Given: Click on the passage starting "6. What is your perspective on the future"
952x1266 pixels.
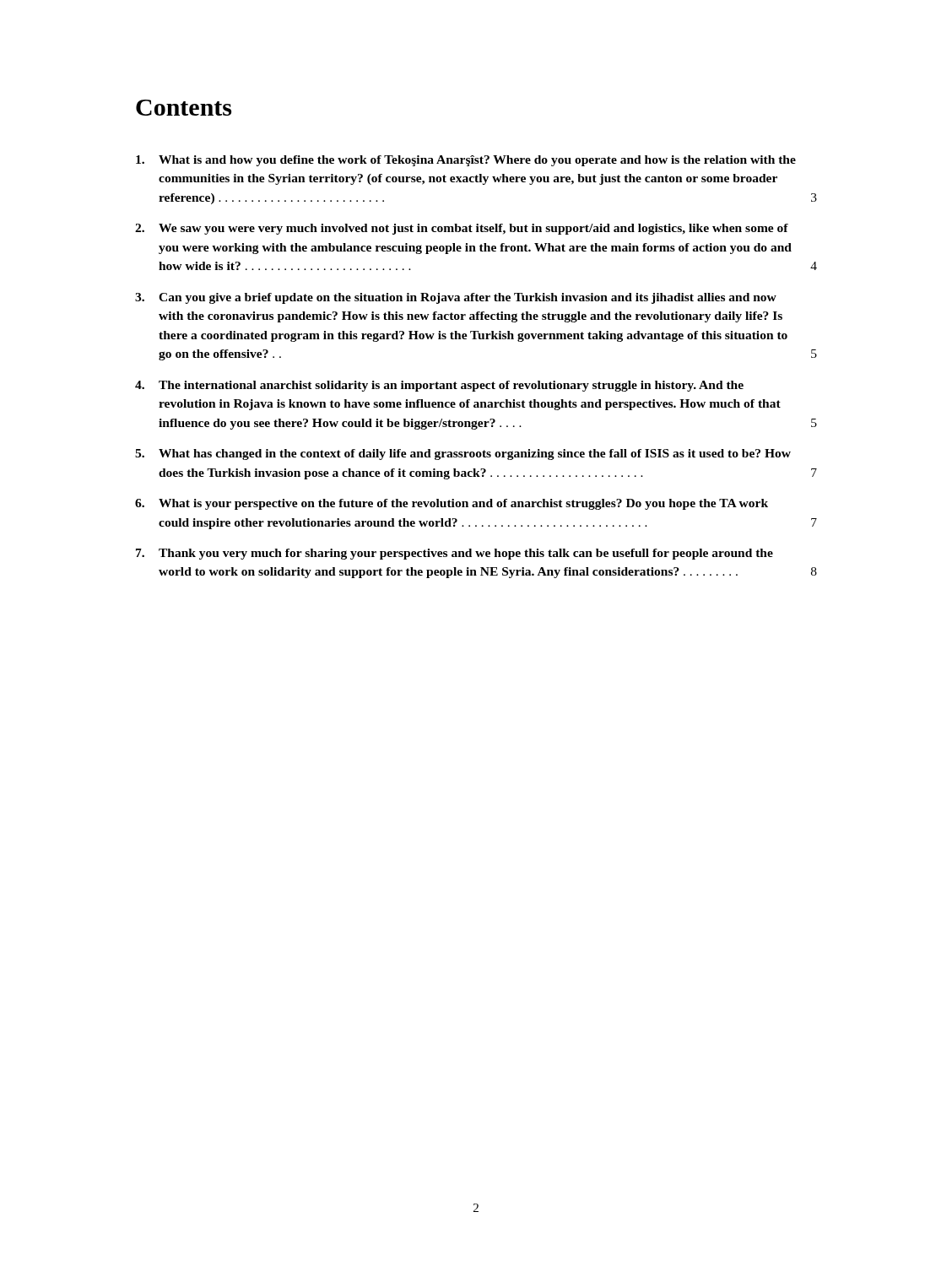Looking at the screenshot, I should [476, 513].
